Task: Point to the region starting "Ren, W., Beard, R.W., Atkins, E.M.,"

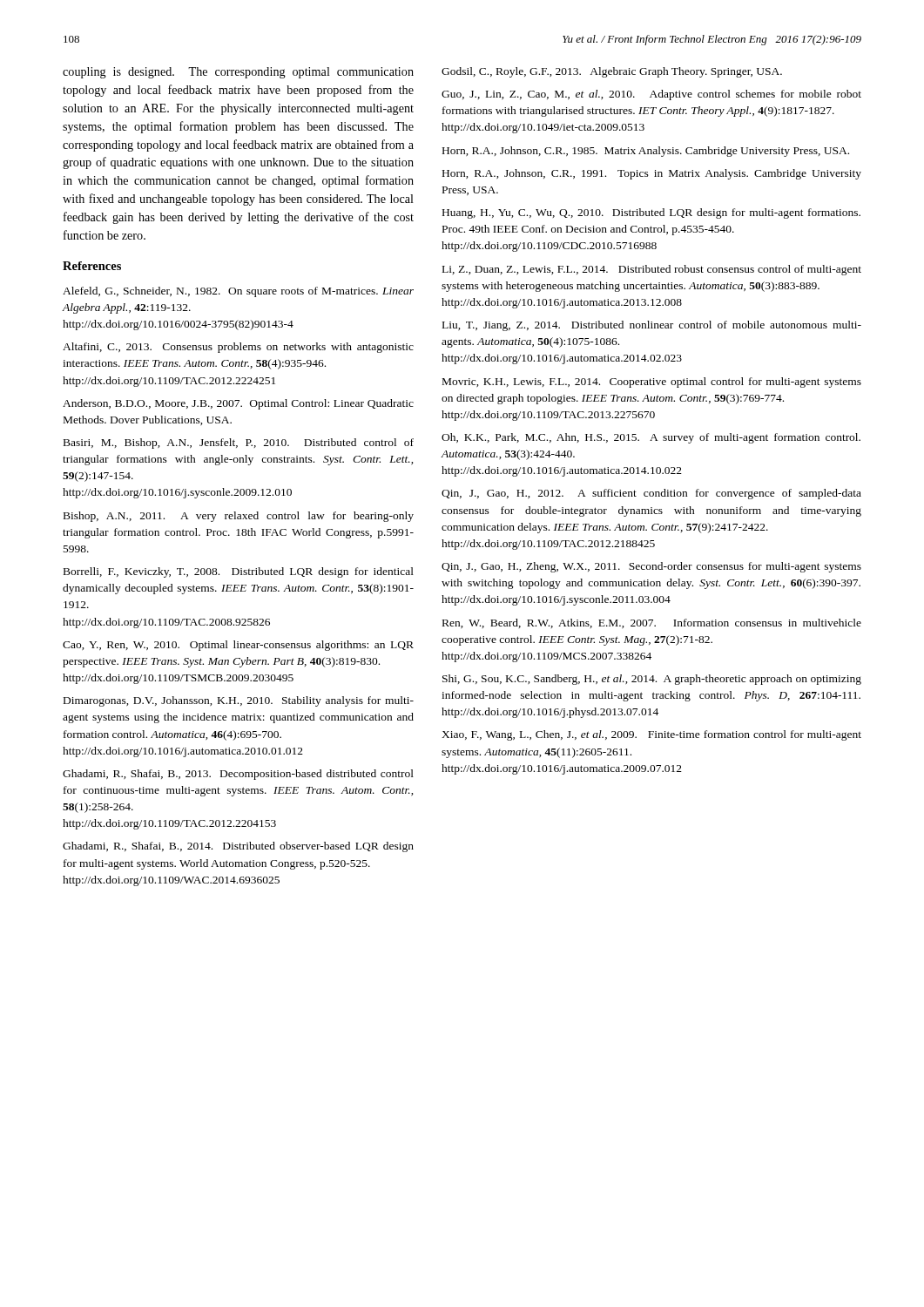Action: click(651, 639)
